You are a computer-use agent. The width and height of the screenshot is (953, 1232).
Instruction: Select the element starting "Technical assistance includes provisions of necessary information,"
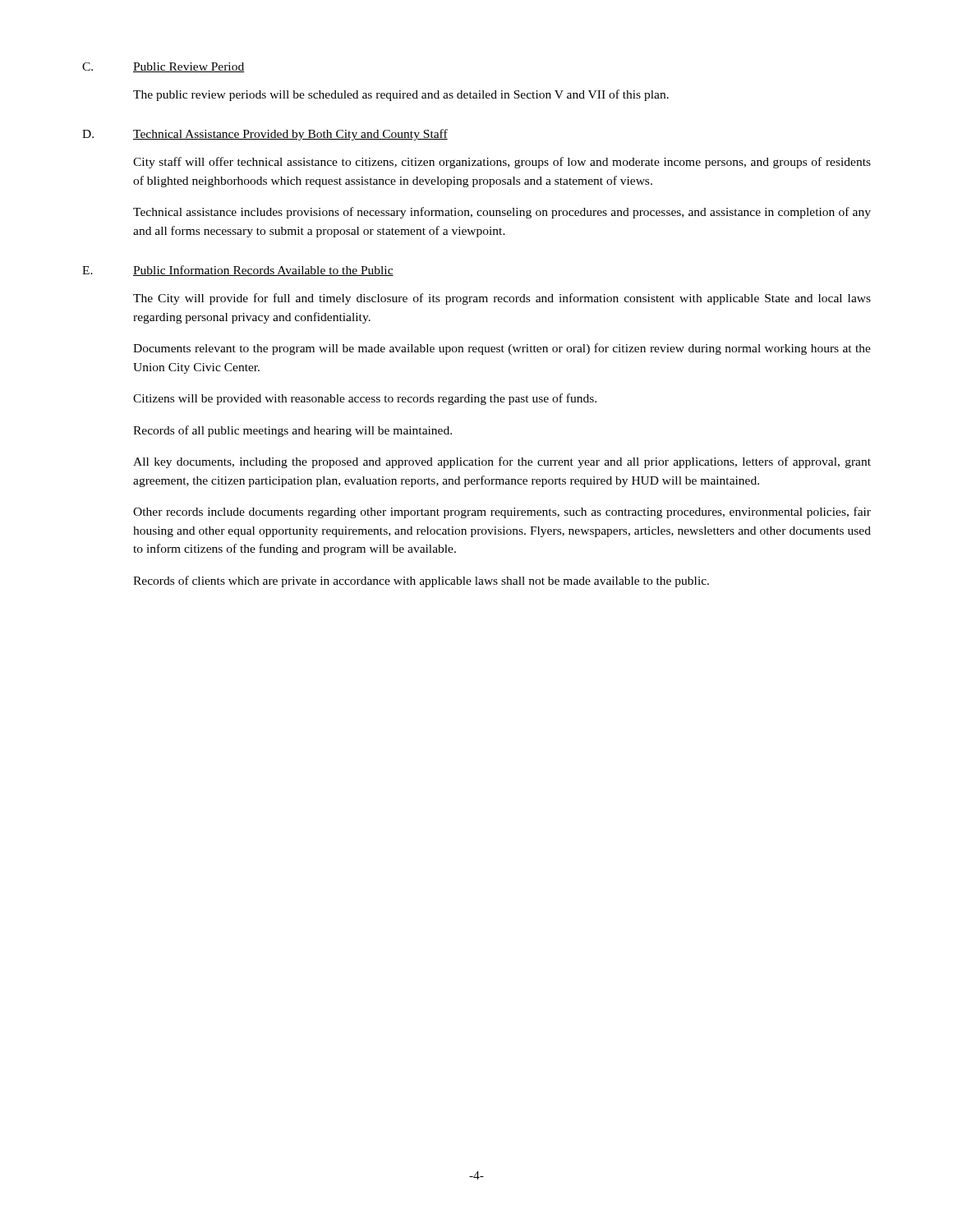tap(502, 221)
